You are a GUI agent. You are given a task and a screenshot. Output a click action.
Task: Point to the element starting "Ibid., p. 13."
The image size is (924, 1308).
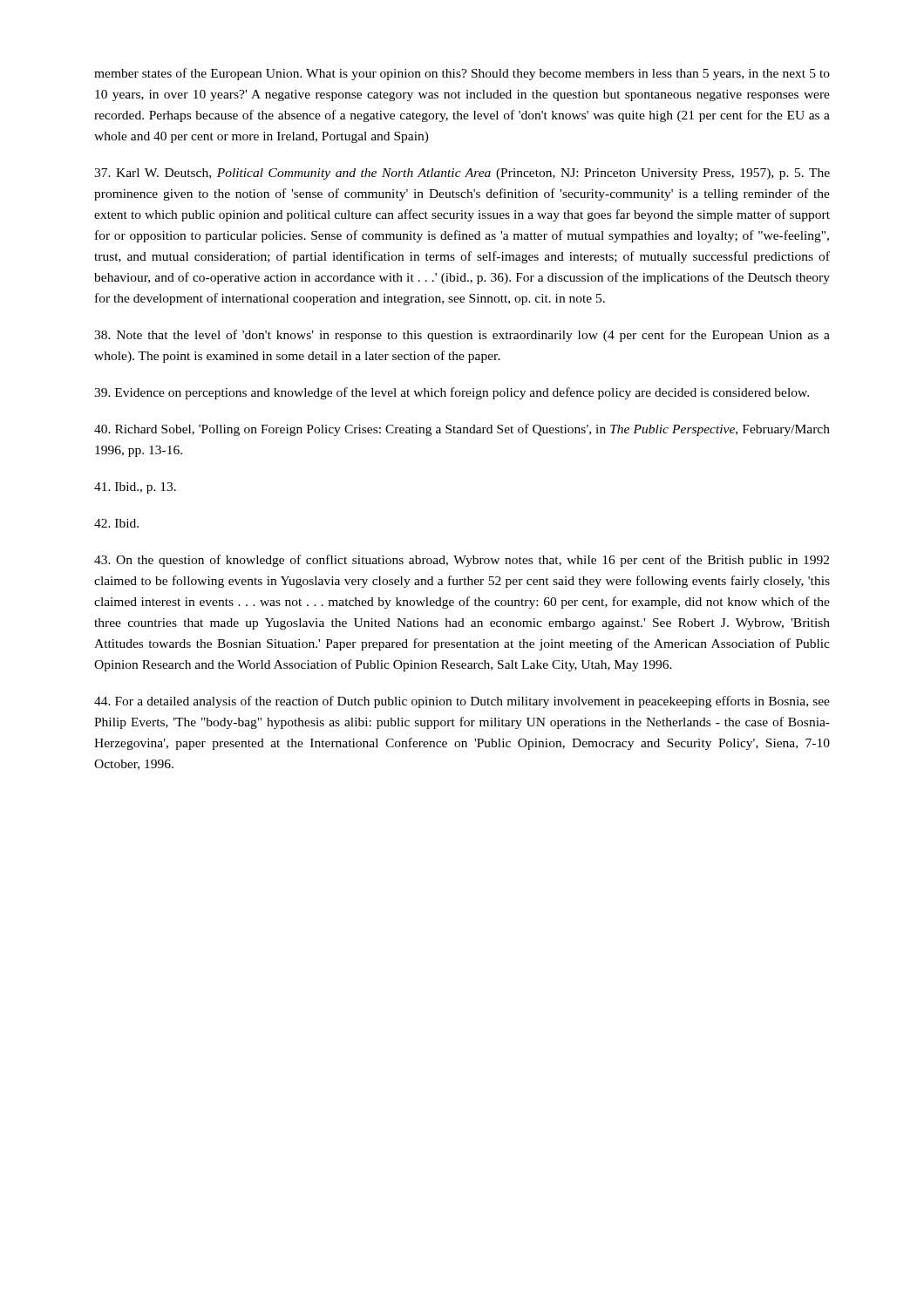tap(135, 486)
